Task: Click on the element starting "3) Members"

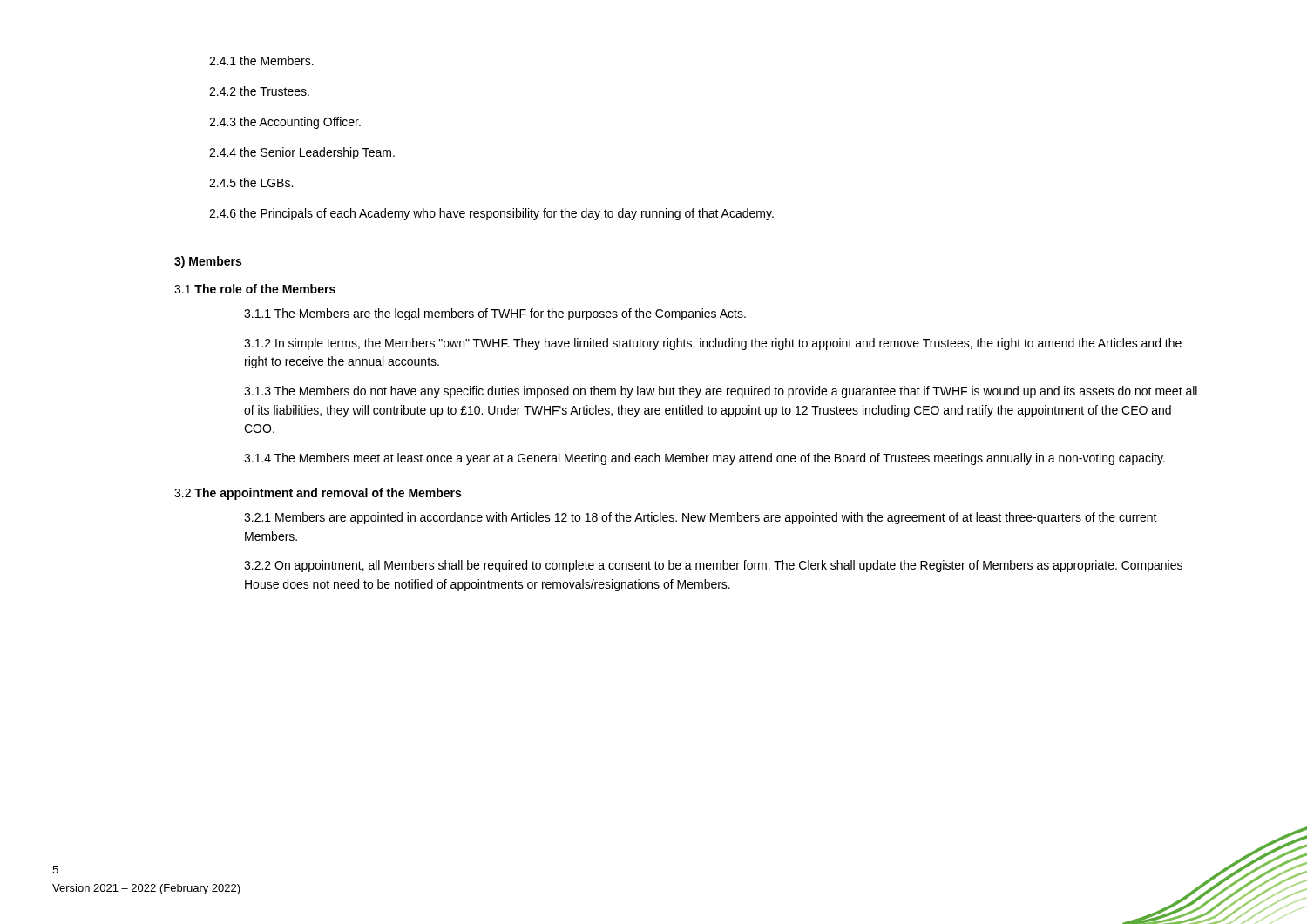Action: (x=208, y=261)
